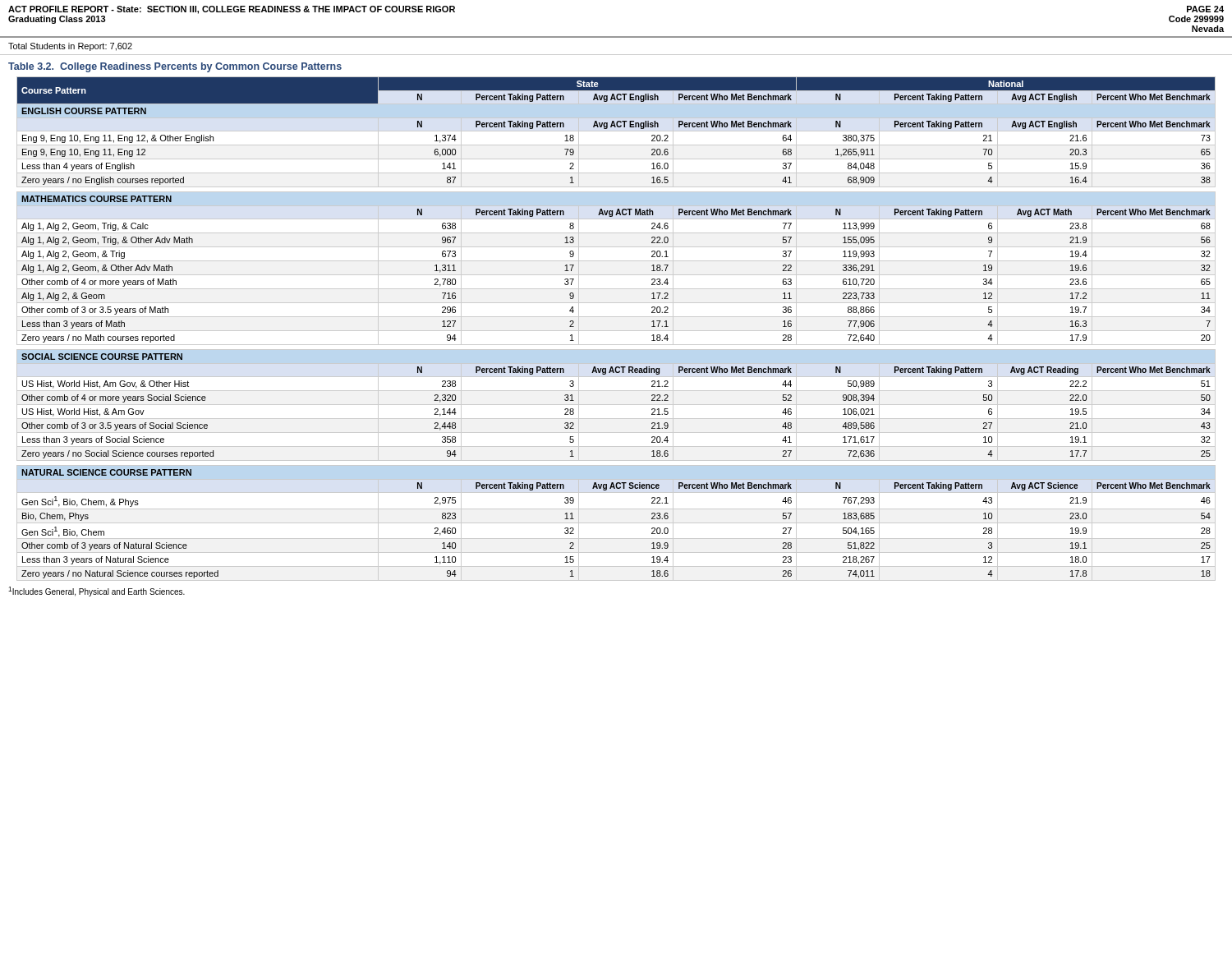Select the text that reads "Total Students in Report: 7,602"
The image size is (1232, 953).
70,46
